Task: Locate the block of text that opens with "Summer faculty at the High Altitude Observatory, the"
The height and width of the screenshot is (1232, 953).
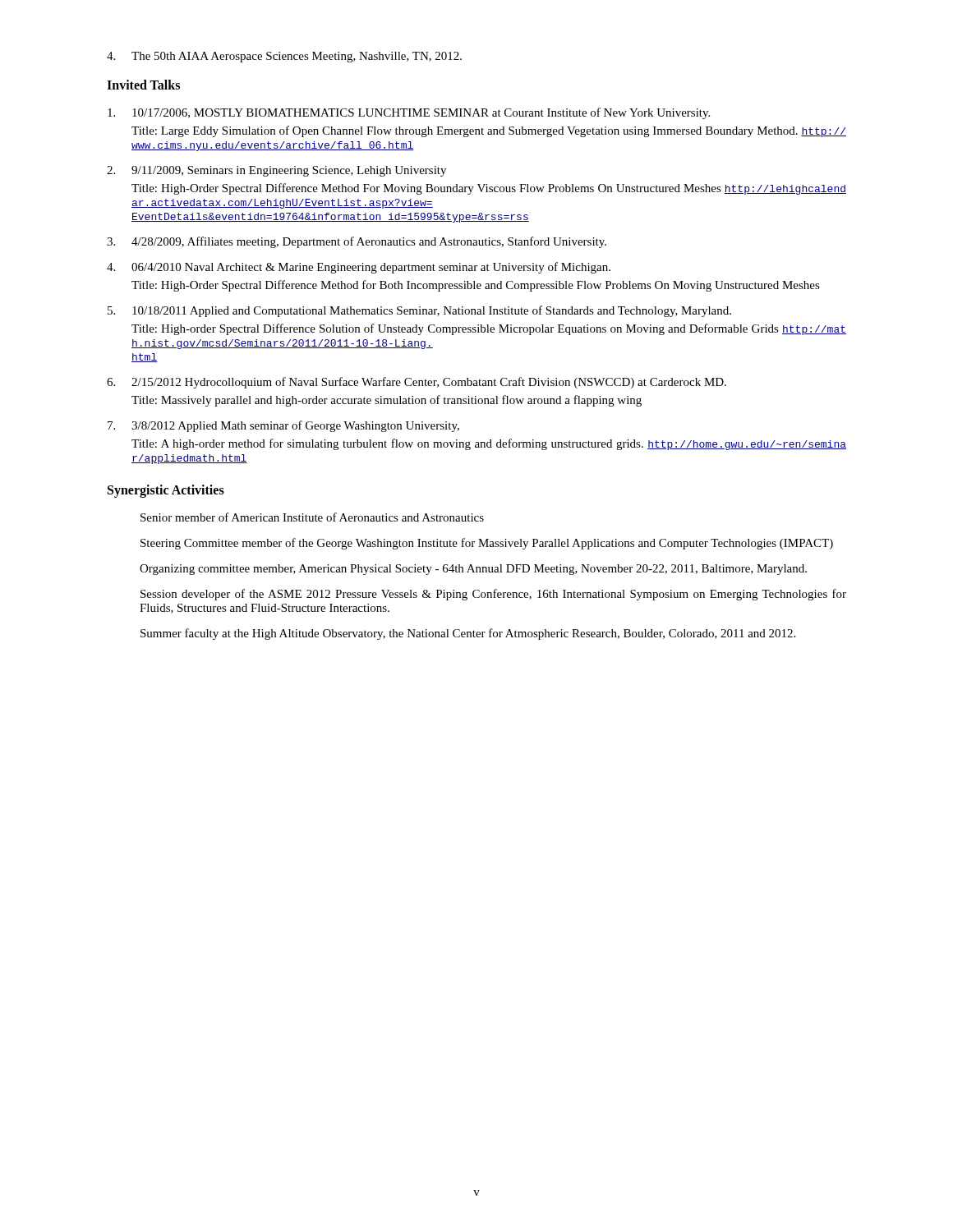Action: 468,633
